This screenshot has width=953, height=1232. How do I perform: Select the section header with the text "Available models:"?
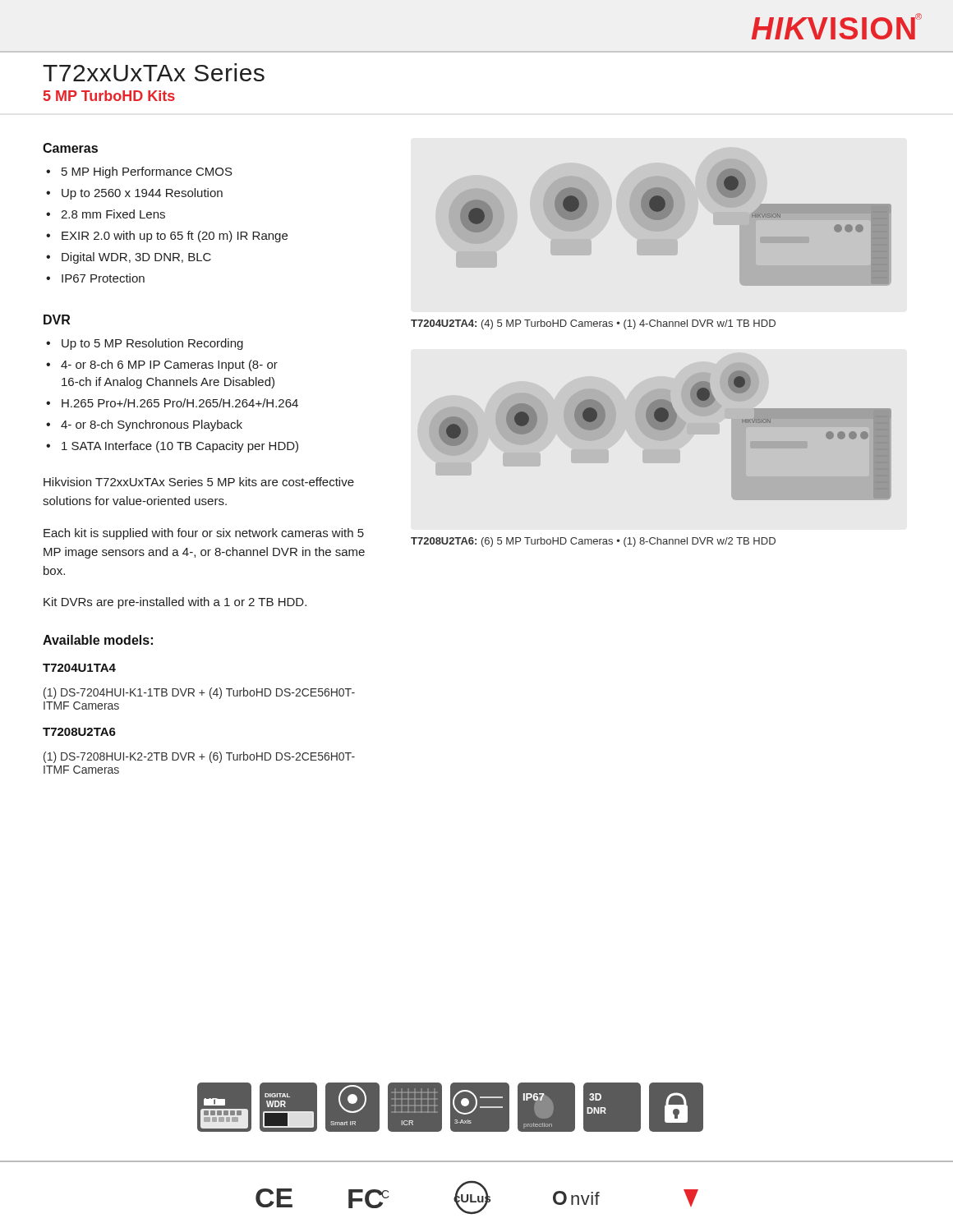pos(98,640)
